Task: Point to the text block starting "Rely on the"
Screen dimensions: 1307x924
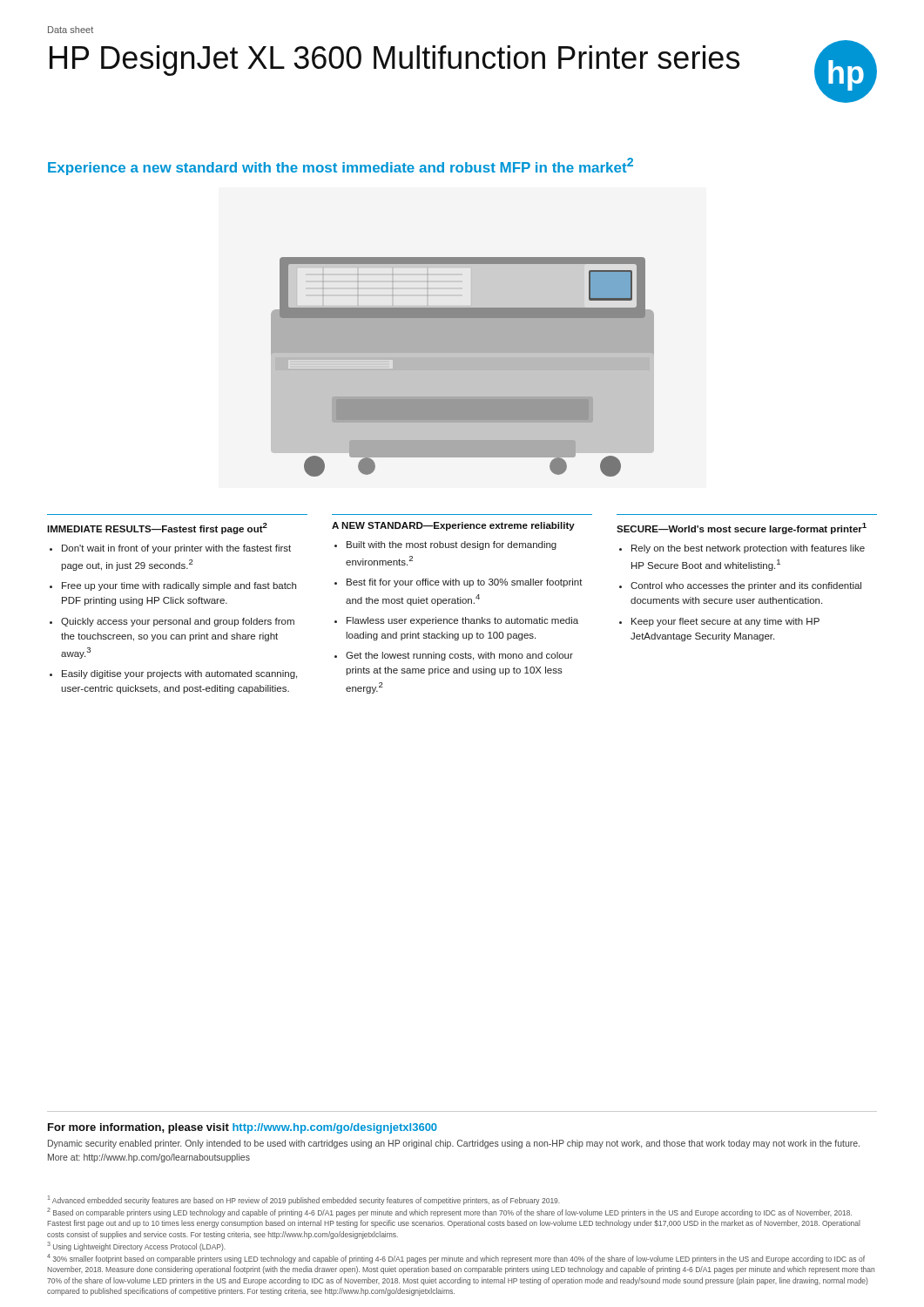Action: (748, 557)
